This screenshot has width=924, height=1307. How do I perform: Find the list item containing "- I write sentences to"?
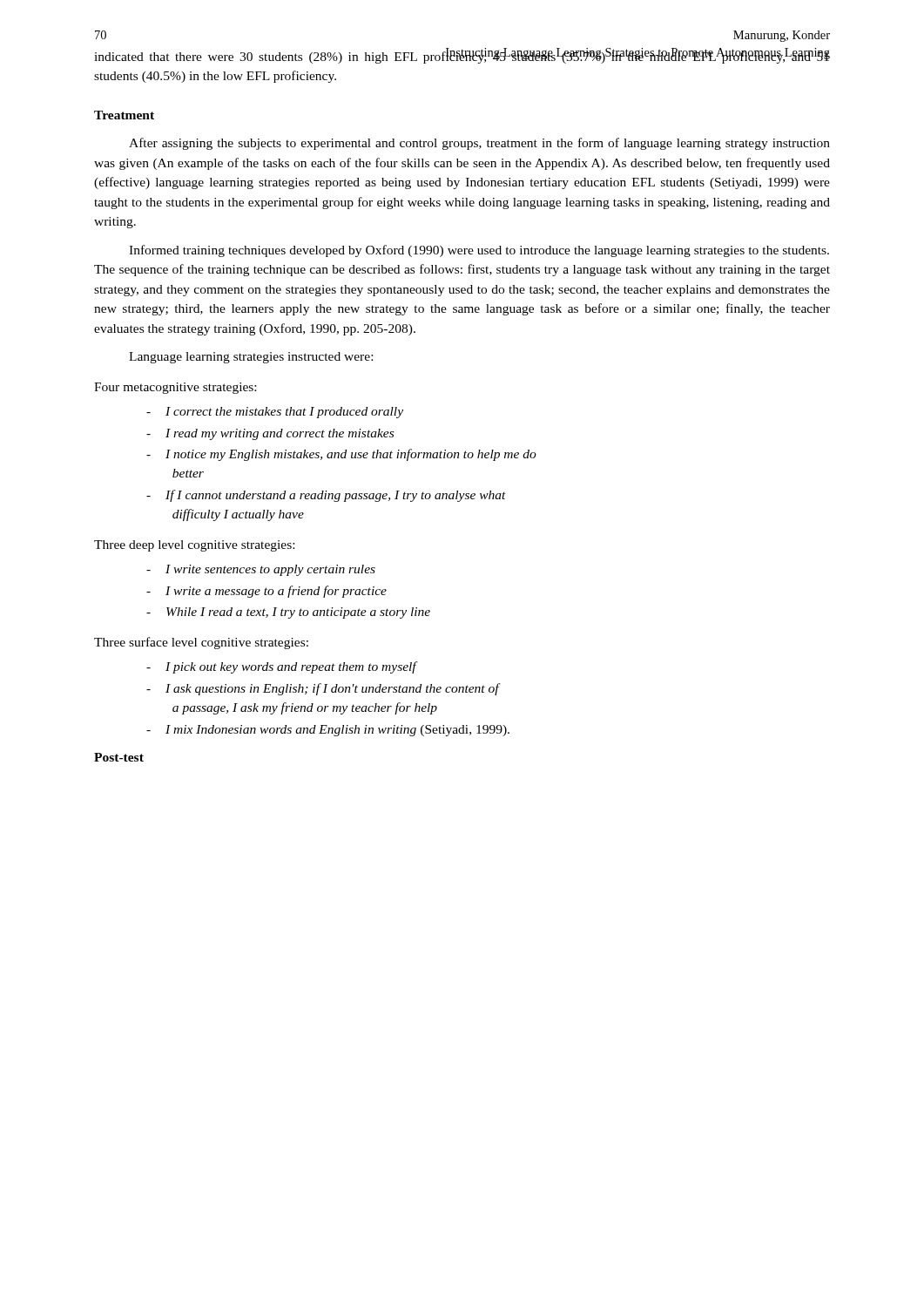point(261,570)
